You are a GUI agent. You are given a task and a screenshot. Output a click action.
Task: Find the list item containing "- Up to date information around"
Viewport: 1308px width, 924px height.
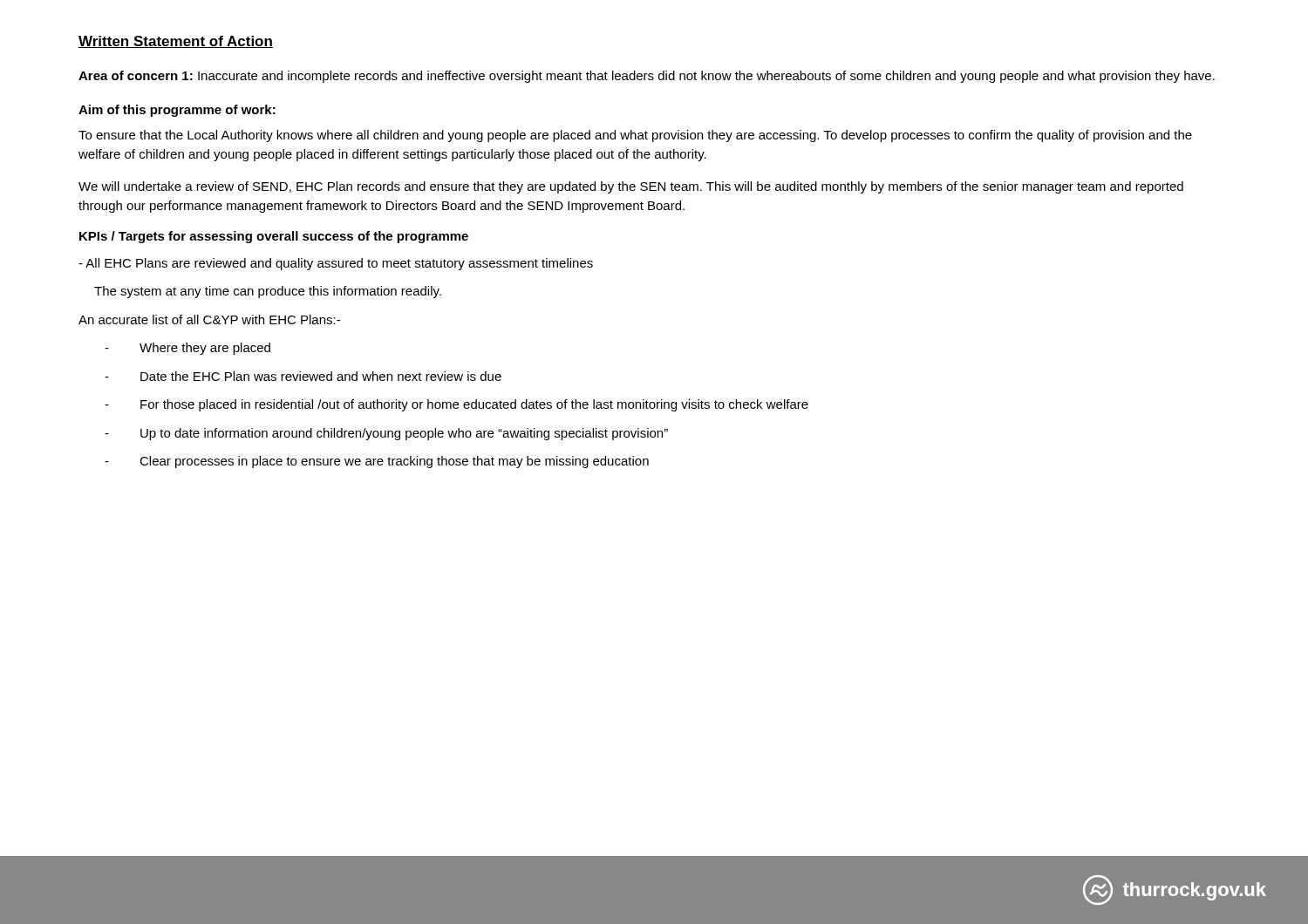click(x=654, y=433)
